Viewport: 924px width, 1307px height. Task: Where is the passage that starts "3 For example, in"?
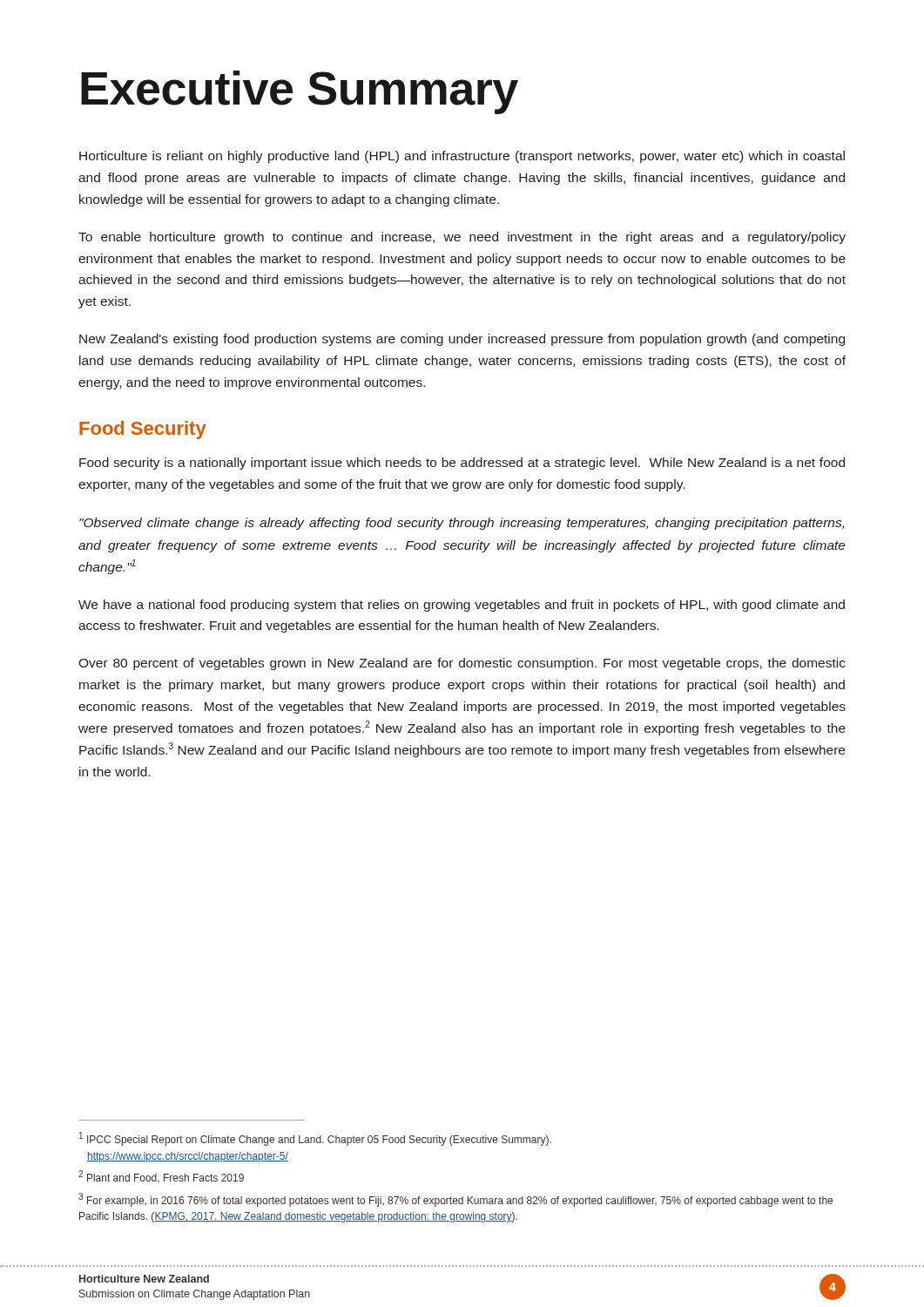(456, 1207)
